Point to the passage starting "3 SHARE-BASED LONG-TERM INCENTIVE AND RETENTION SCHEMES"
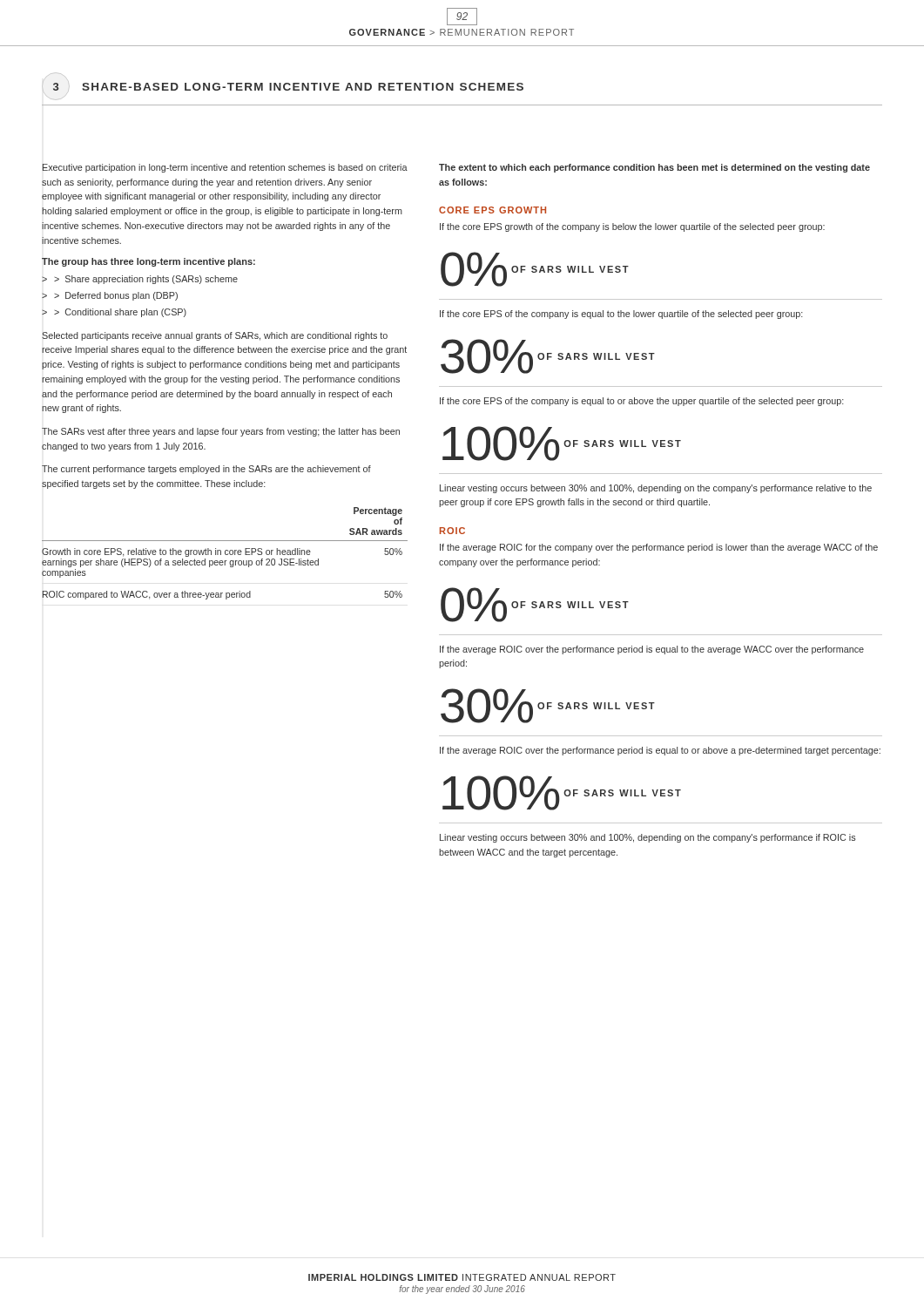924x1307 pixels. [x=283, y=86]
